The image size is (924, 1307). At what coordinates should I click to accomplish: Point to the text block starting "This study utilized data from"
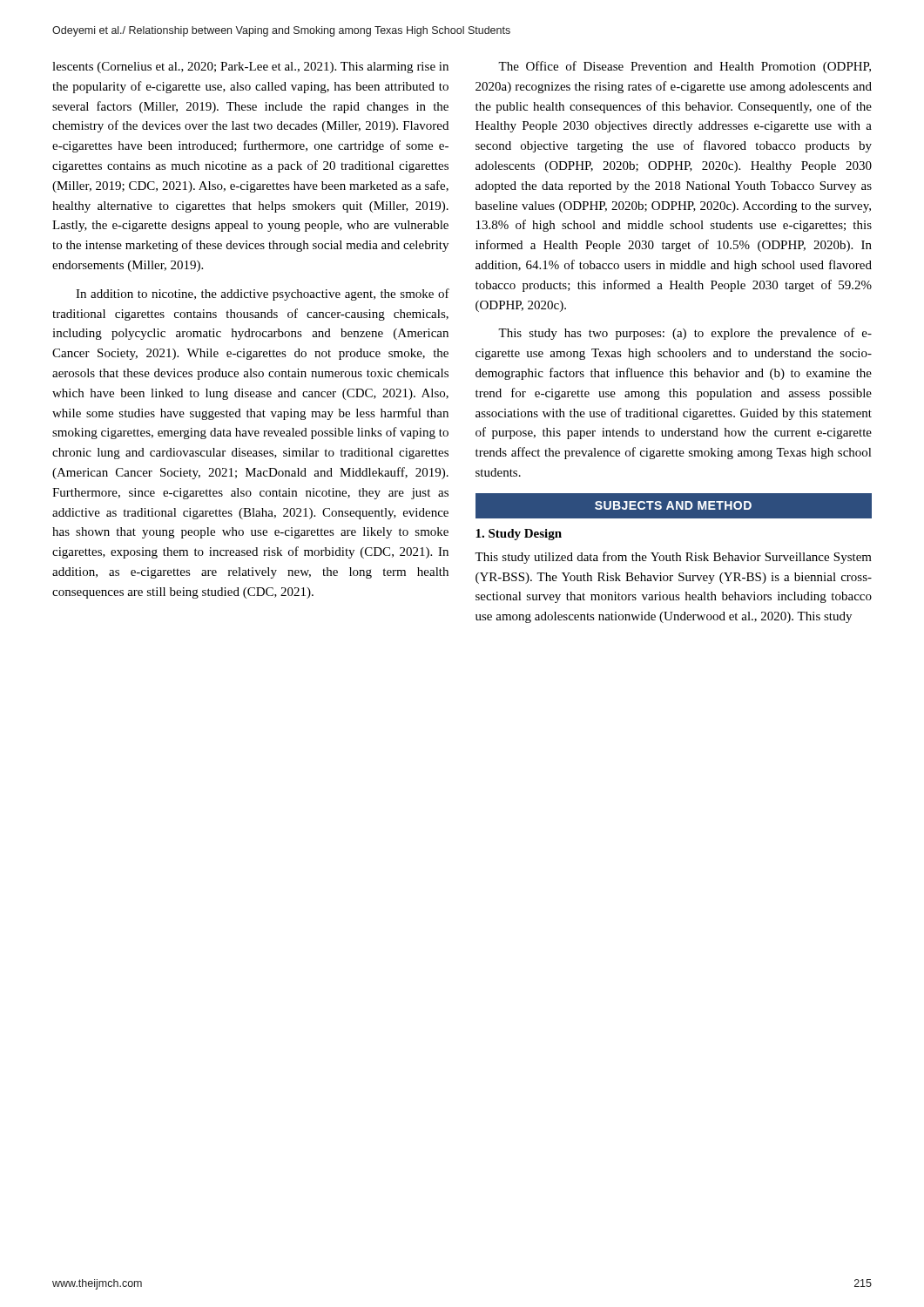click(673, 587)
